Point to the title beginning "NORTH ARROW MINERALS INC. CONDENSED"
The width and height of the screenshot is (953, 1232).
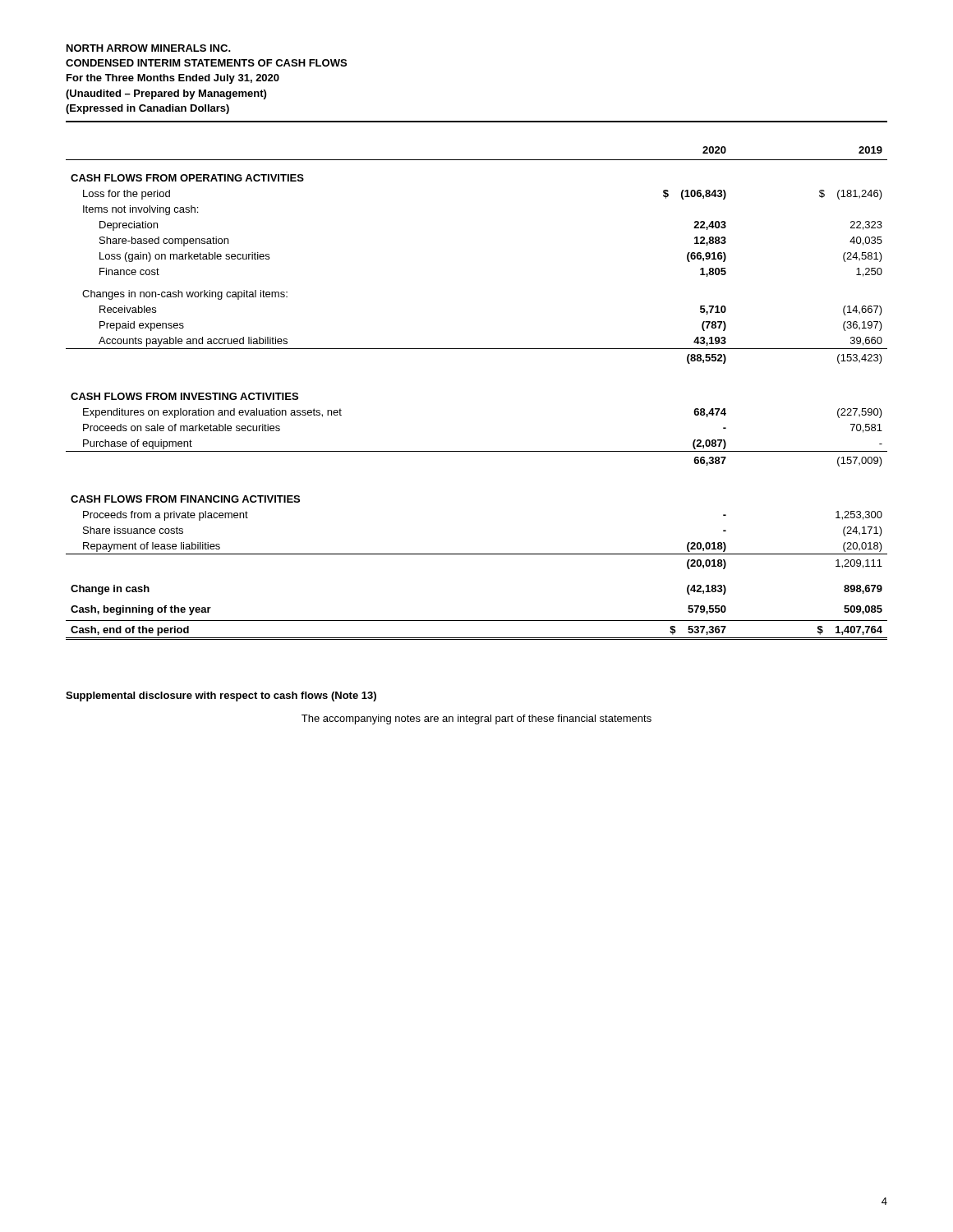pos(149,48)
